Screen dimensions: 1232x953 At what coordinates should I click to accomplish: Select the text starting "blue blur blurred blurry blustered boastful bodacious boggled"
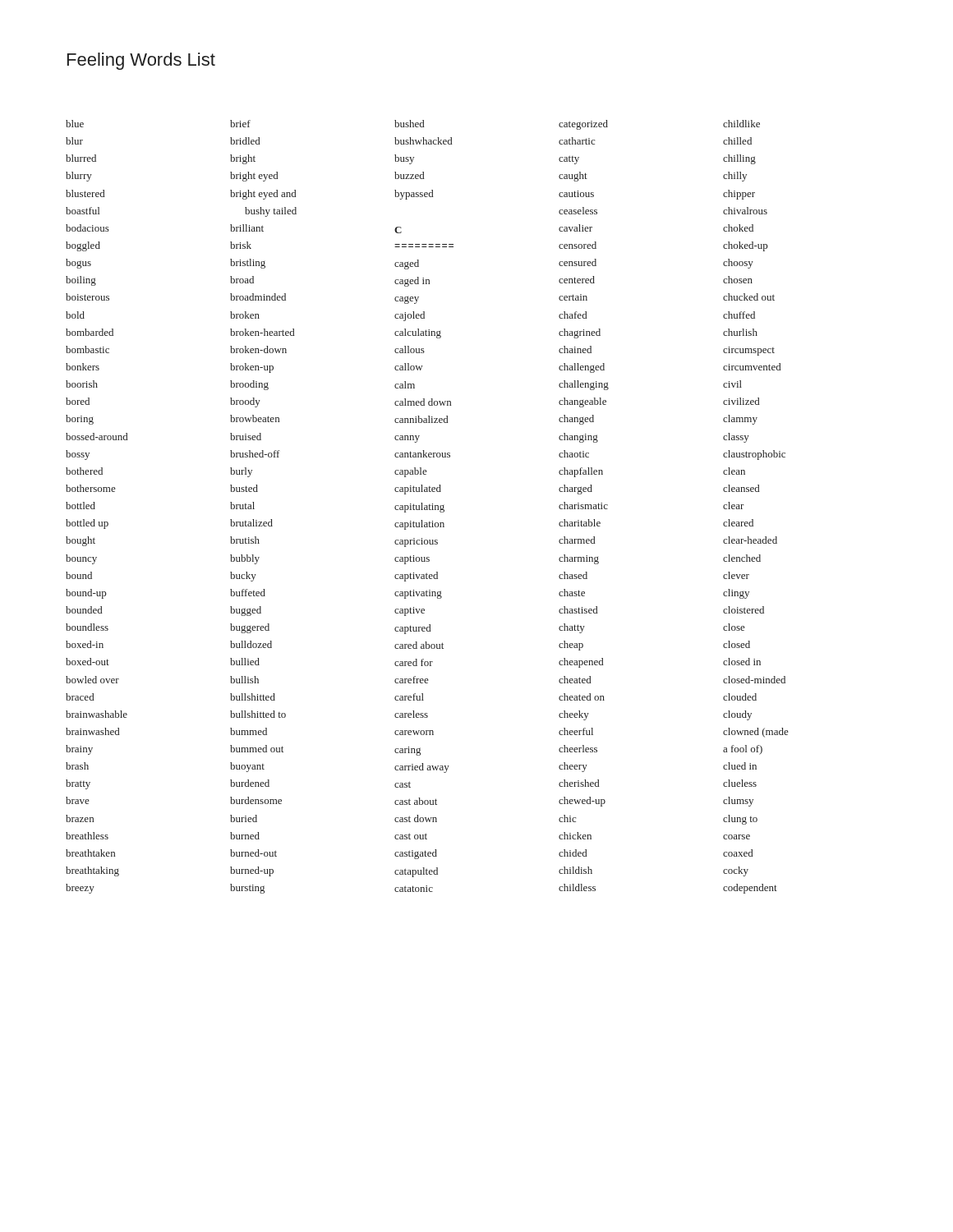(x=413, y=125)
